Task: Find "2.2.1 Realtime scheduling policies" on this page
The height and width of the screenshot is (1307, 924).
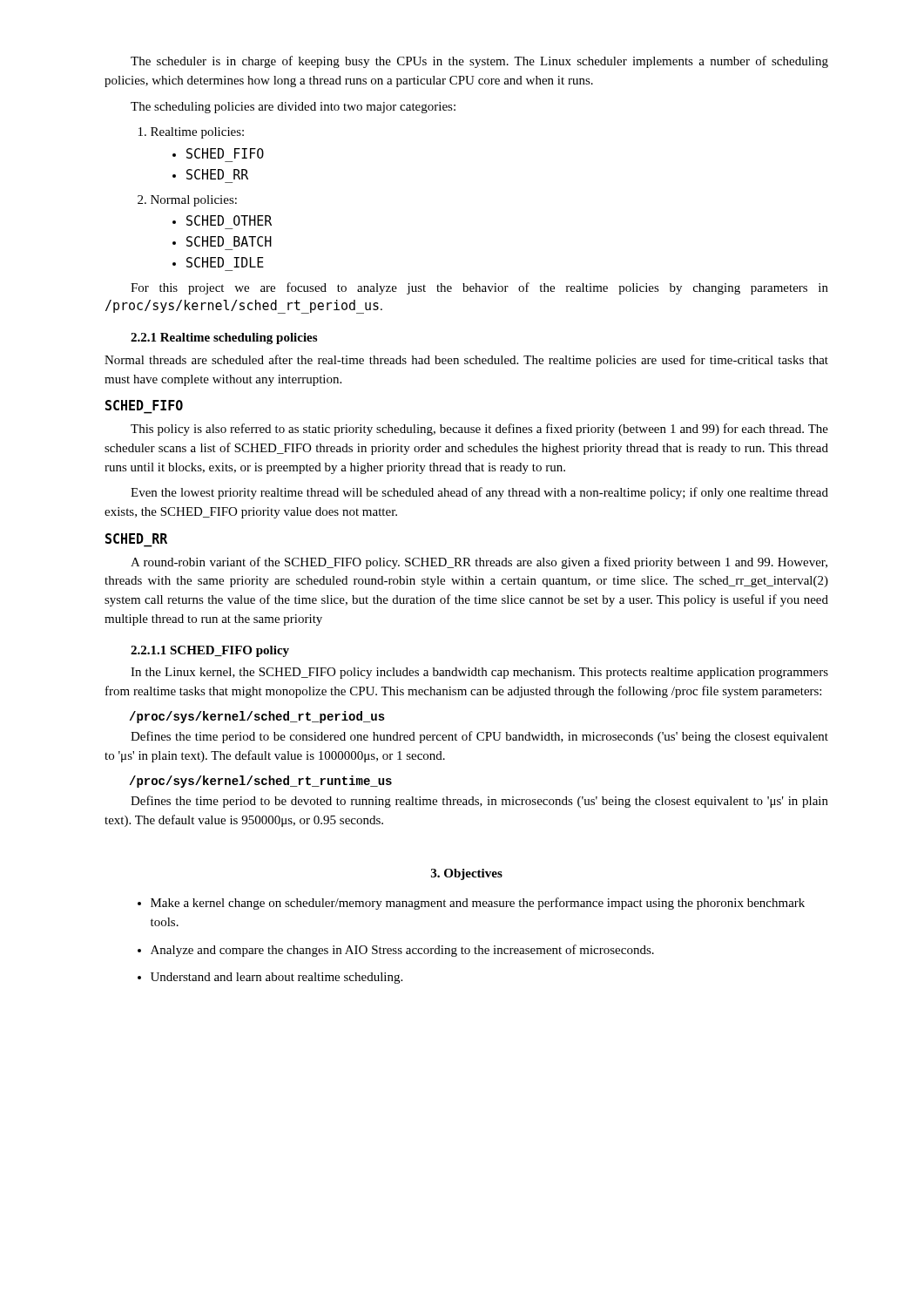Action: click(x=224, y=339)
